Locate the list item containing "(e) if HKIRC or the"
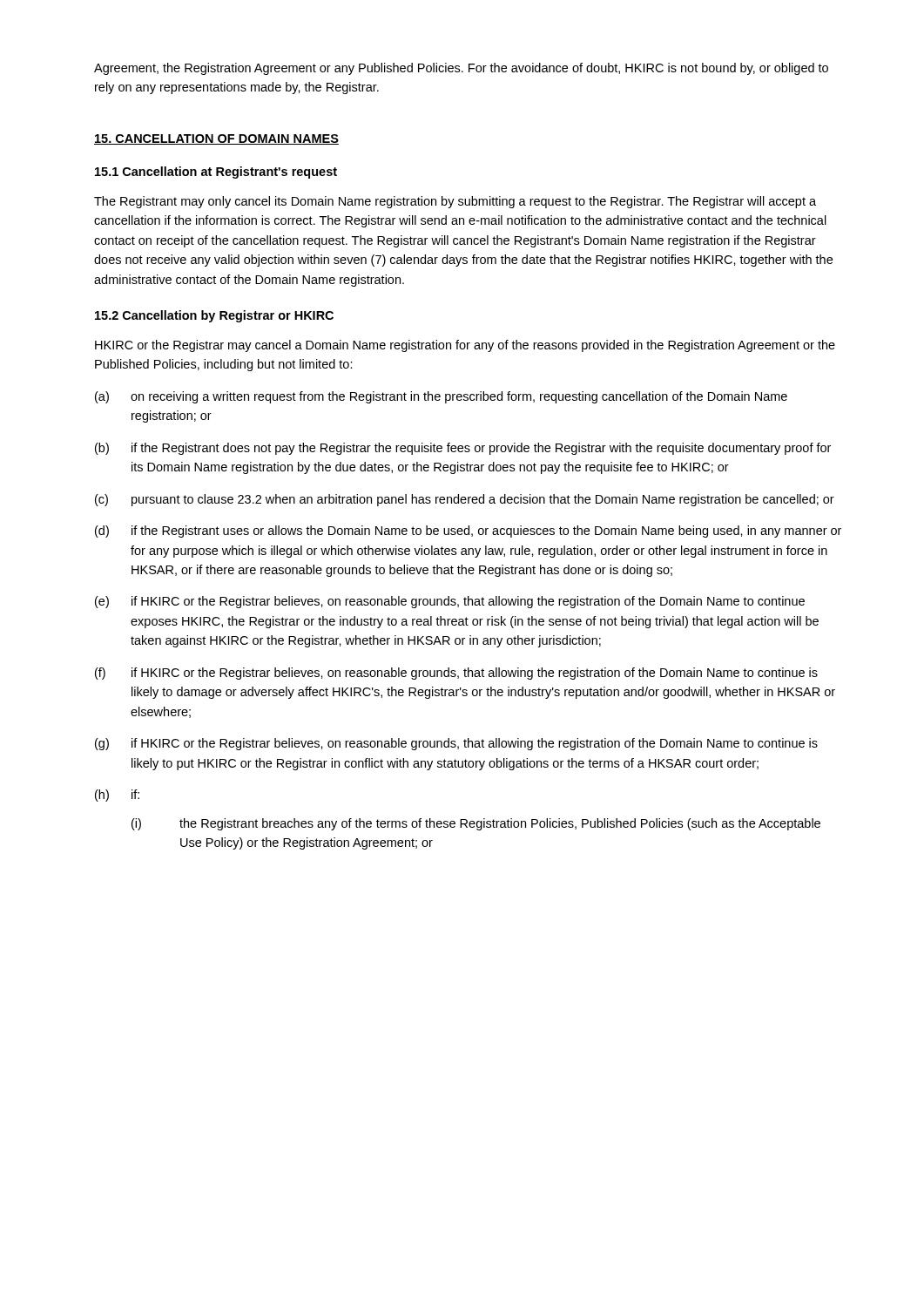924x1307 pixels. 470,621
